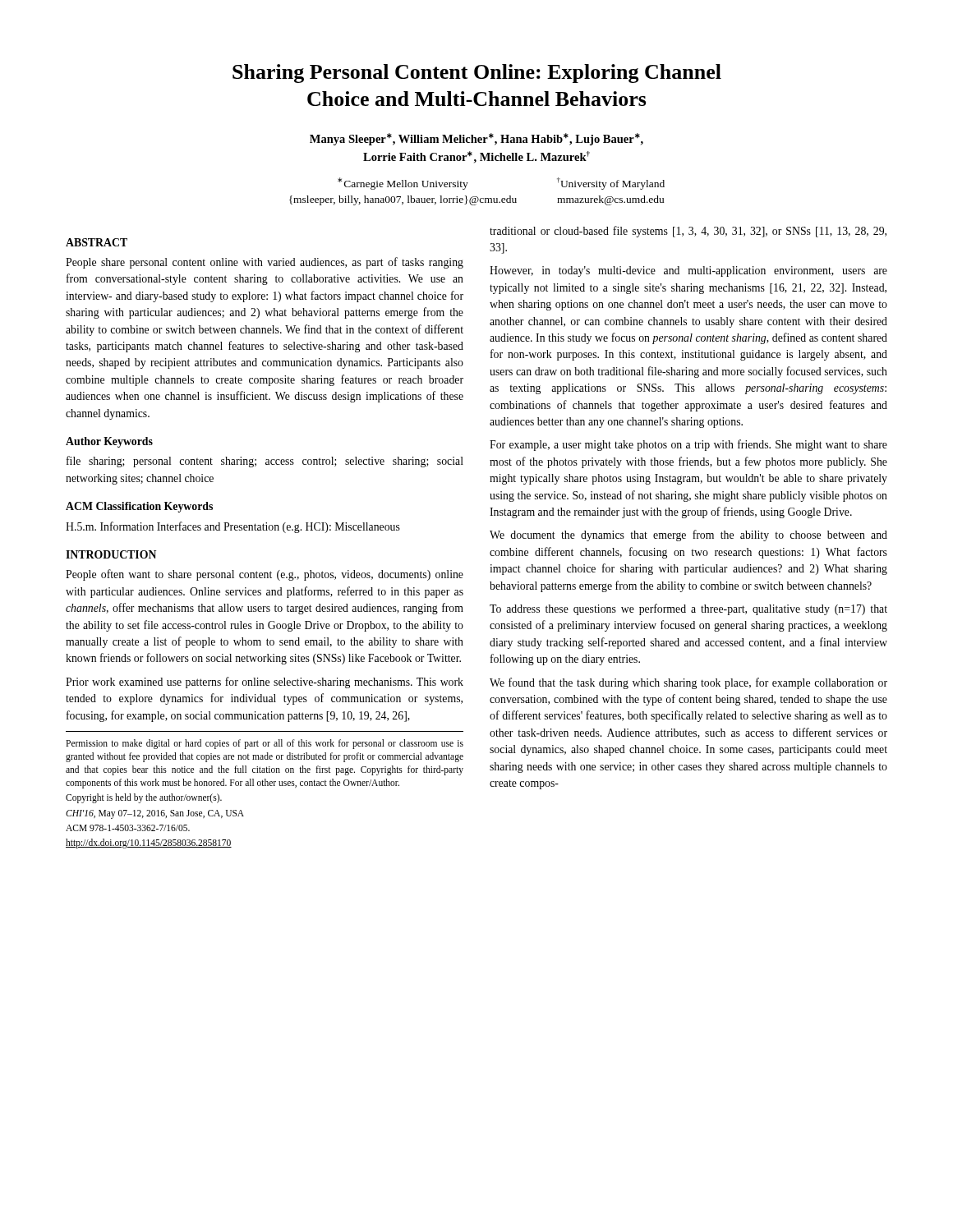Locate the passage starting "∗Carnegie Mellon University {msleeper, billy,"

pyautogui.click(x=476, y=191)
